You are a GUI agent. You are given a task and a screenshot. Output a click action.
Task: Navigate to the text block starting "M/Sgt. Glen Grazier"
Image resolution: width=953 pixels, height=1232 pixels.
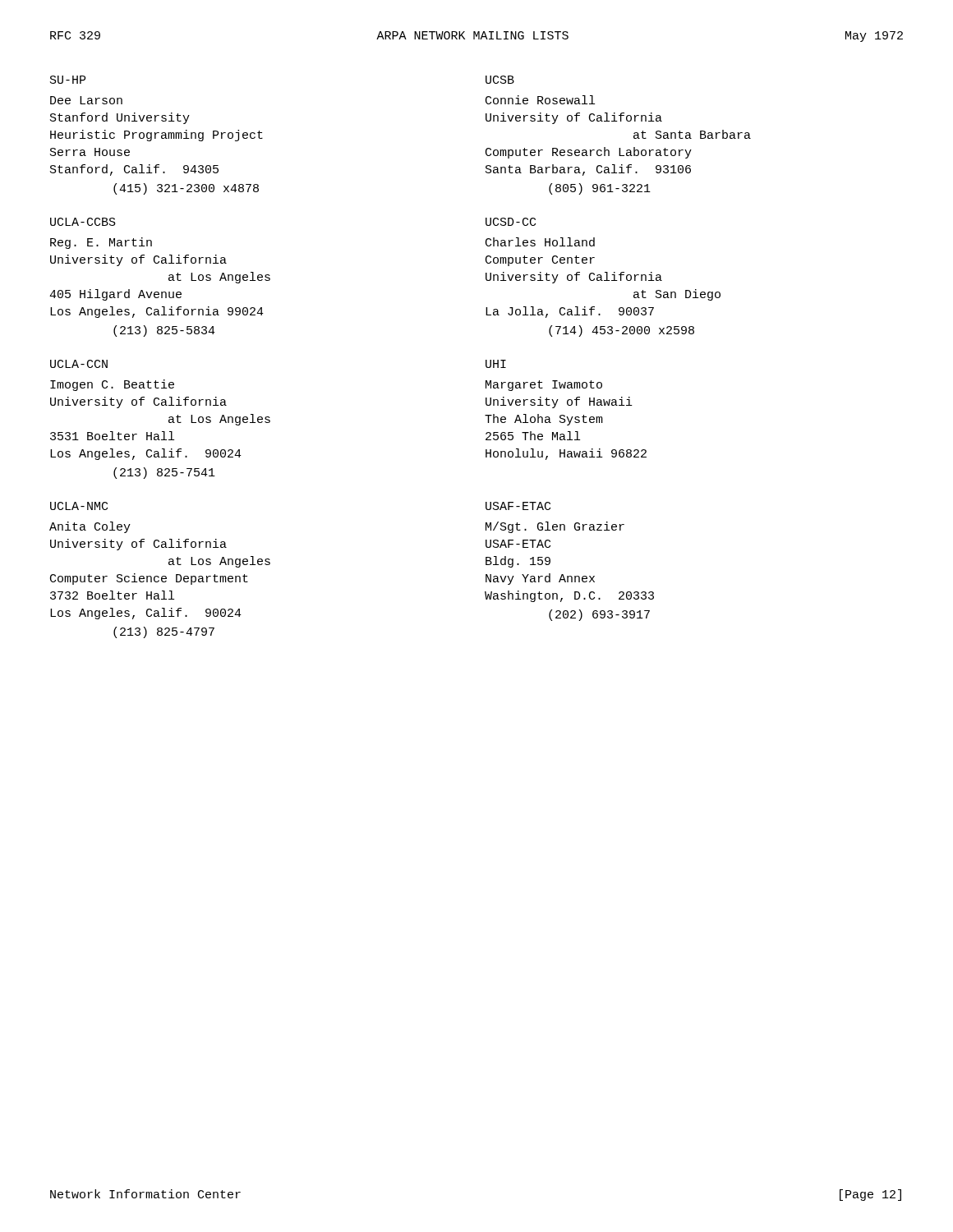555,527
